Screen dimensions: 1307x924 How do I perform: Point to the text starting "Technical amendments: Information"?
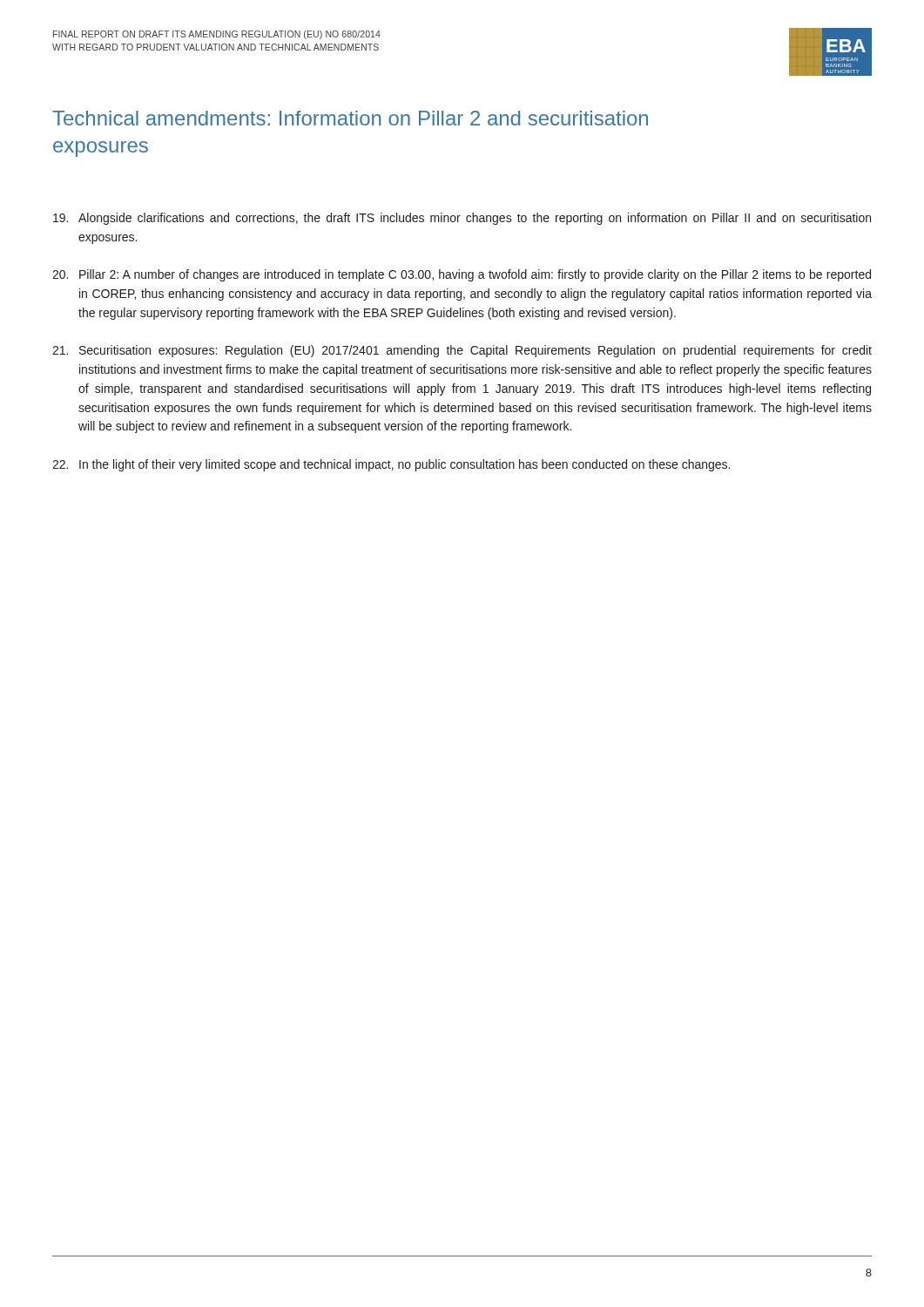pos(351,132)
